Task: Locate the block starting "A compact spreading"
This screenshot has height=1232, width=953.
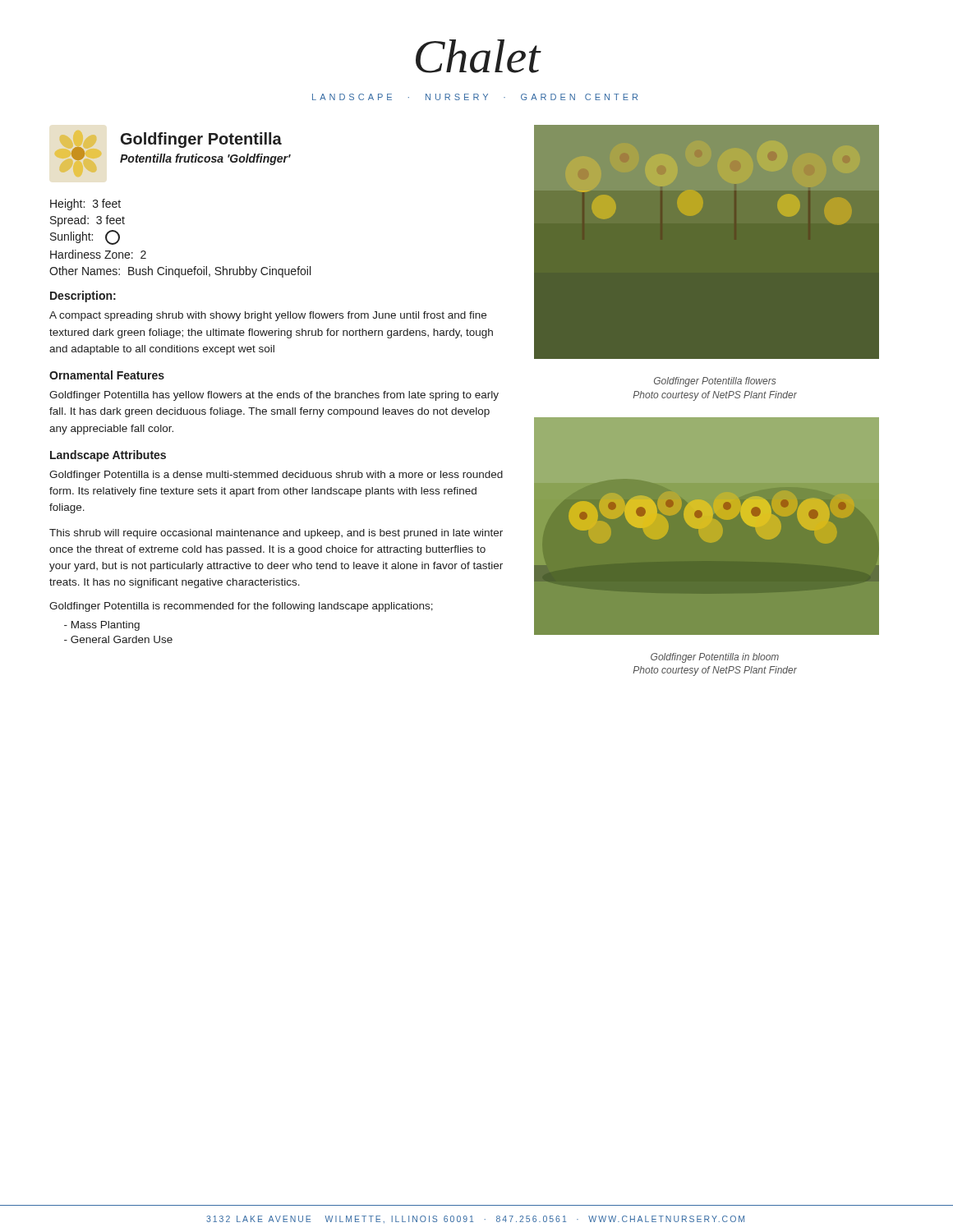Action: pyautogui.click(x=271, y=332)
